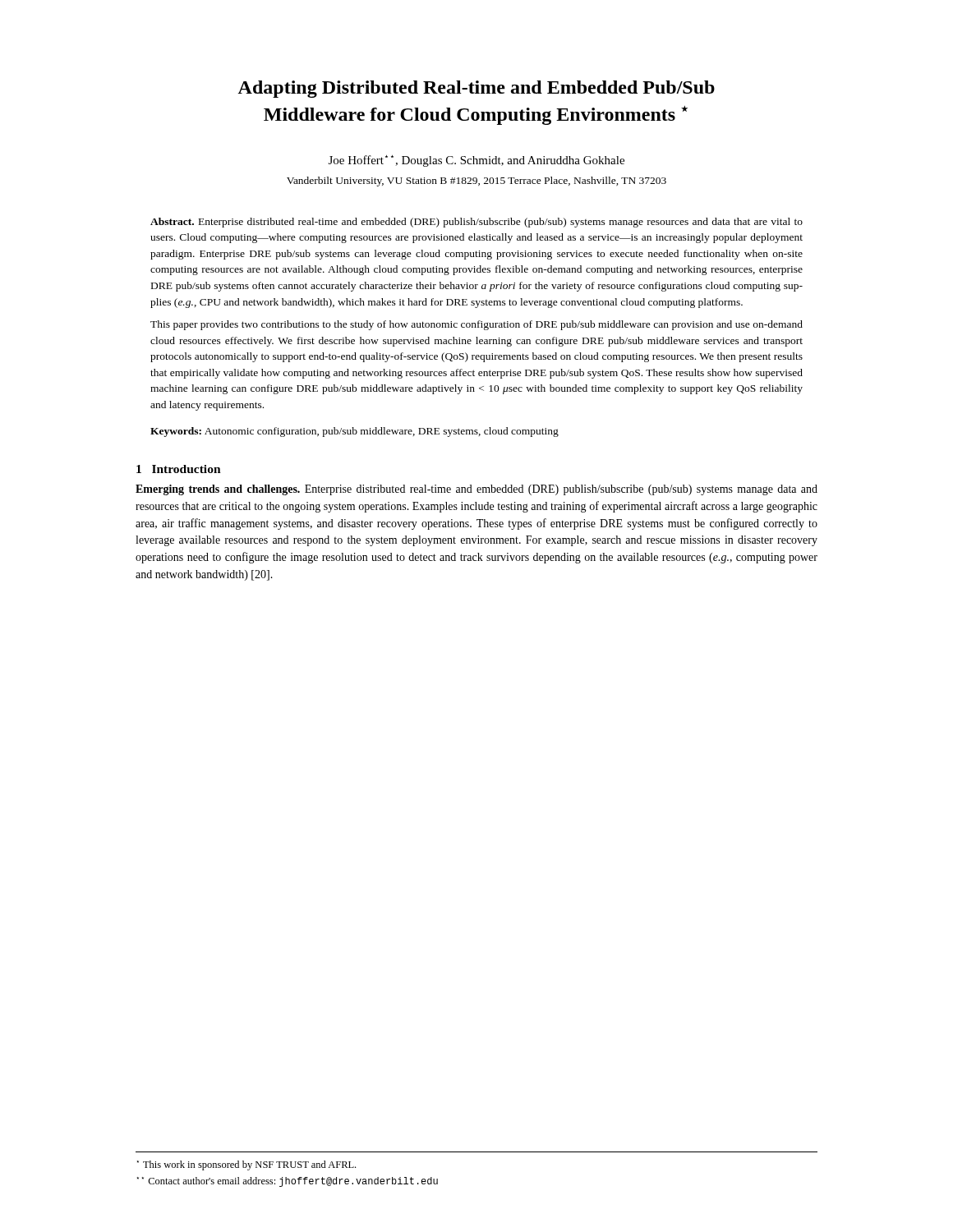Locate the passage starting "Adapting Distributed Real-time and Embedded Pub/SubMiddleware for Cloud"
The height and width of the screenshot is (1232, 953).
tap(476, 101)
